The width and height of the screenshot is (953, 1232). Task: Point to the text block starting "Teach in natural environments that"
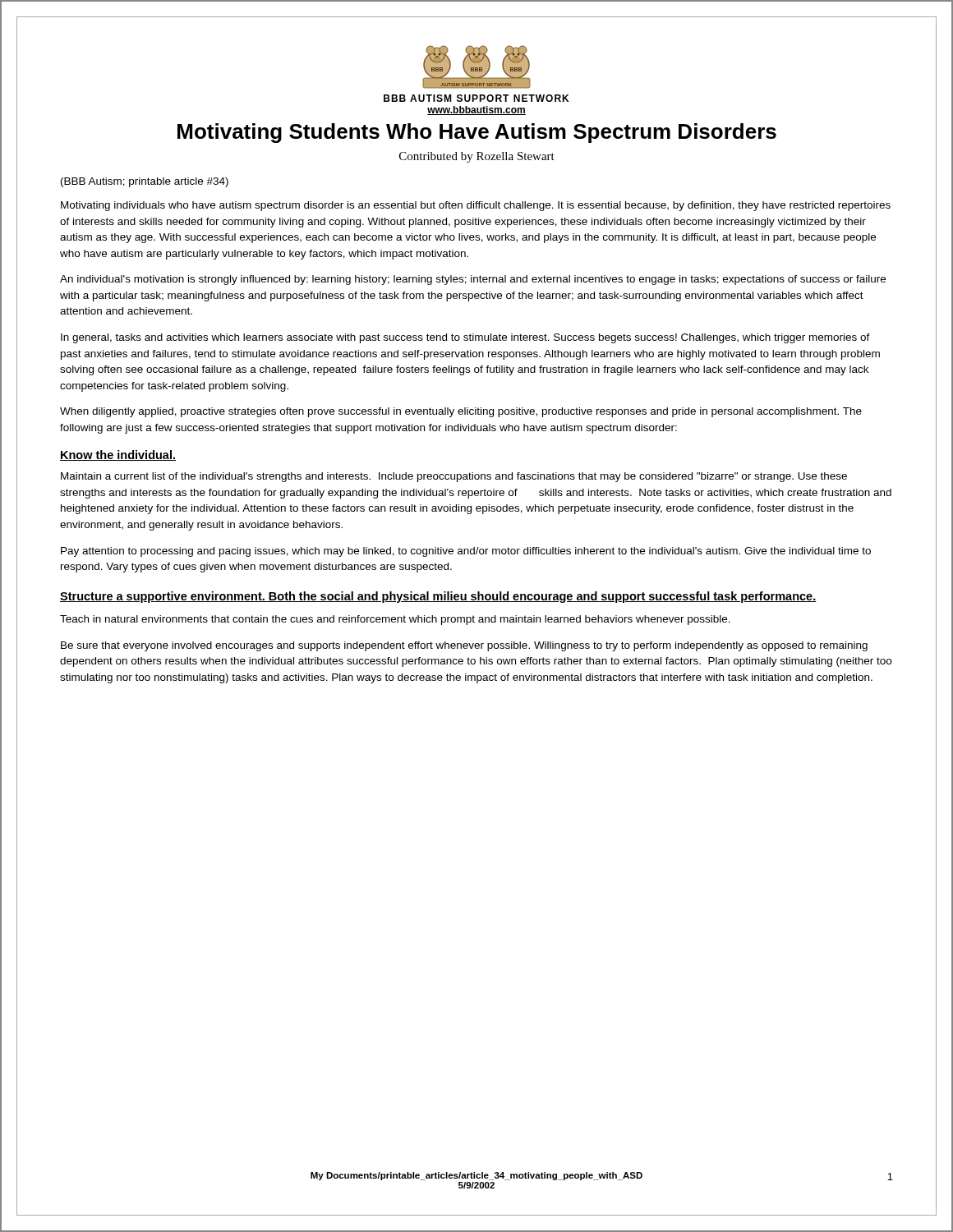point(395,619)
